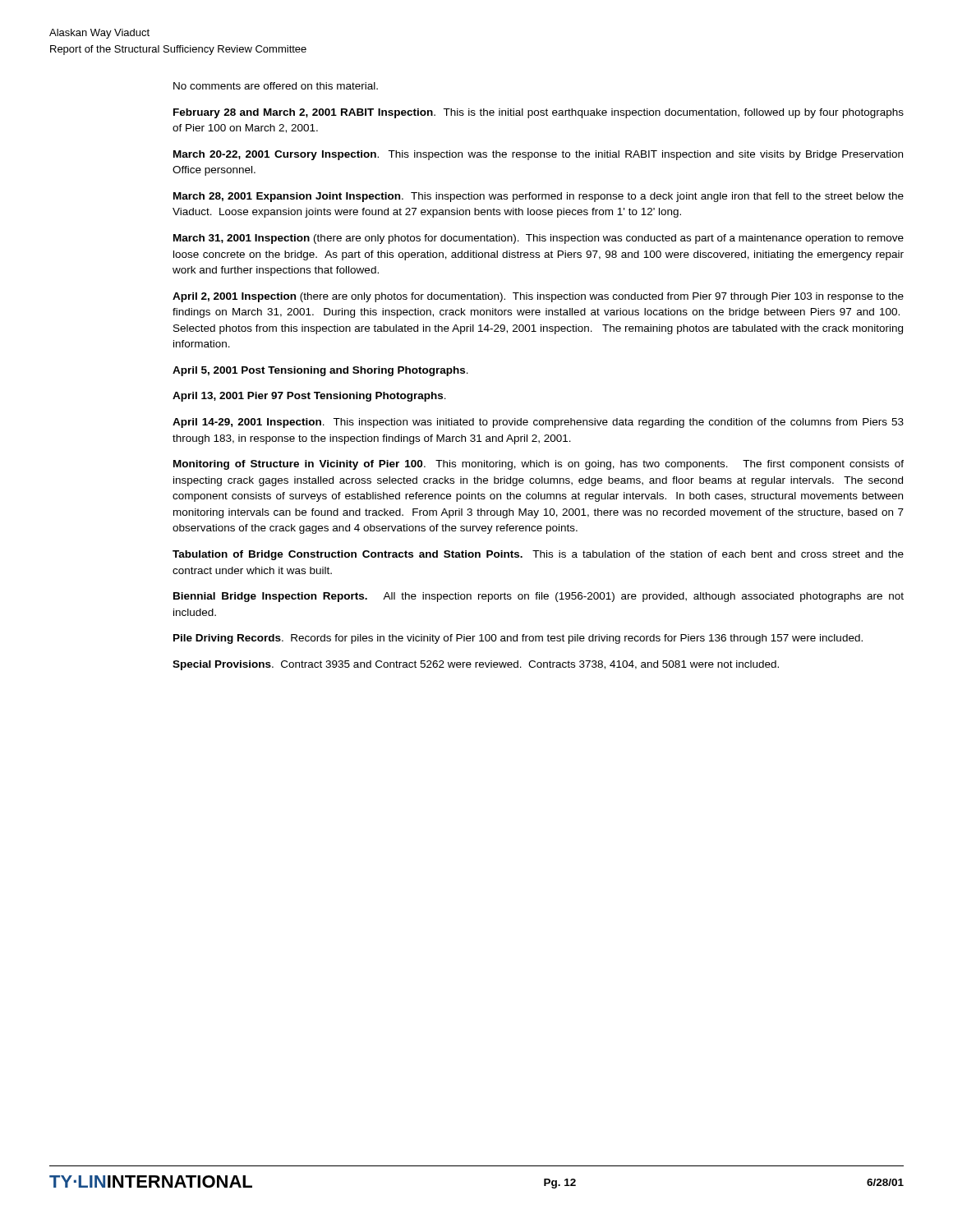Where is the passage that starts "Monitoring of Structure in Vicinity of Pier 100."?
953x1232 pixels.
(538, 496)
